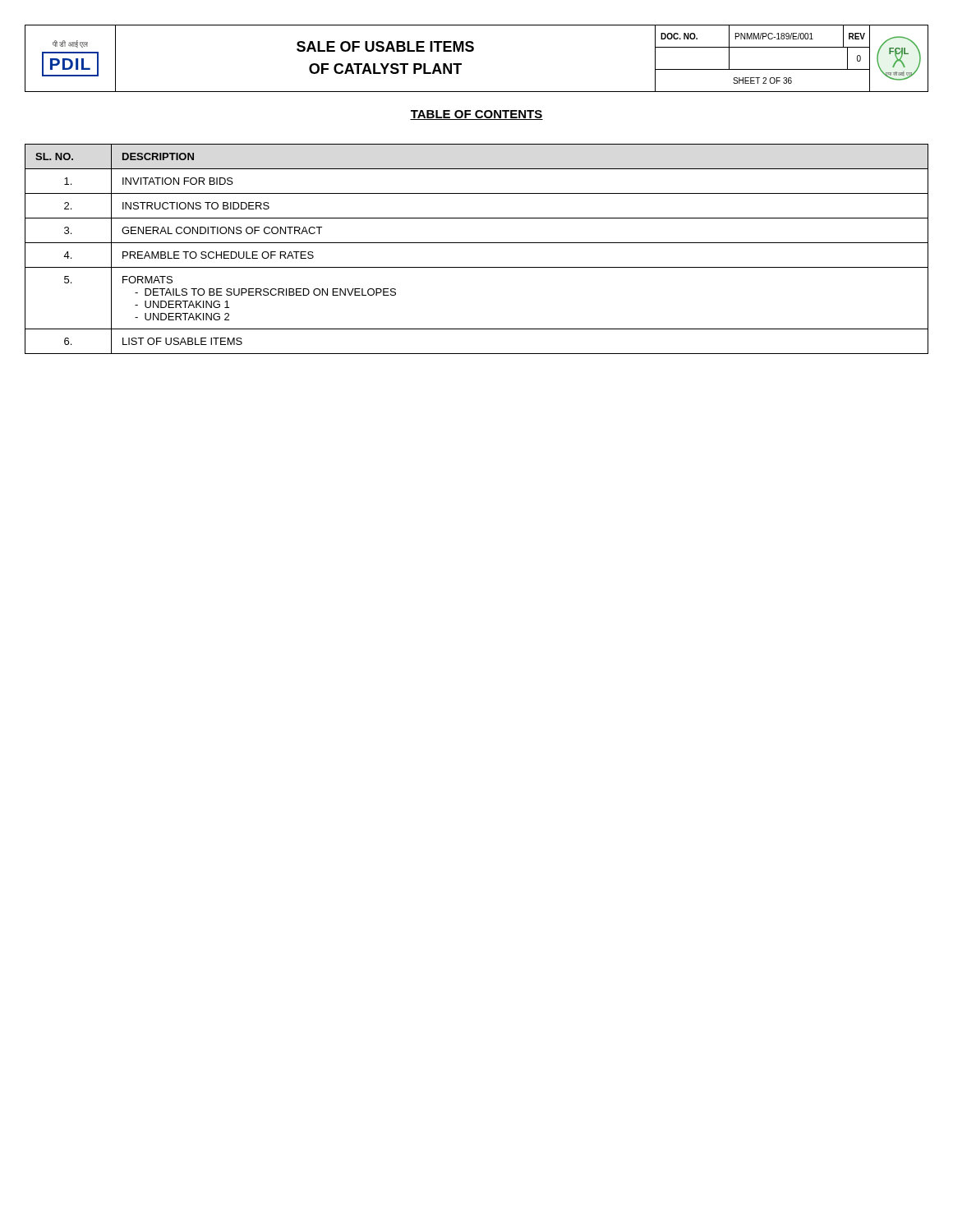Screen dimensions: 1232x953
Task: Point to "TABLE OF CONTENTS"
Action: click(x=476, y=114)
